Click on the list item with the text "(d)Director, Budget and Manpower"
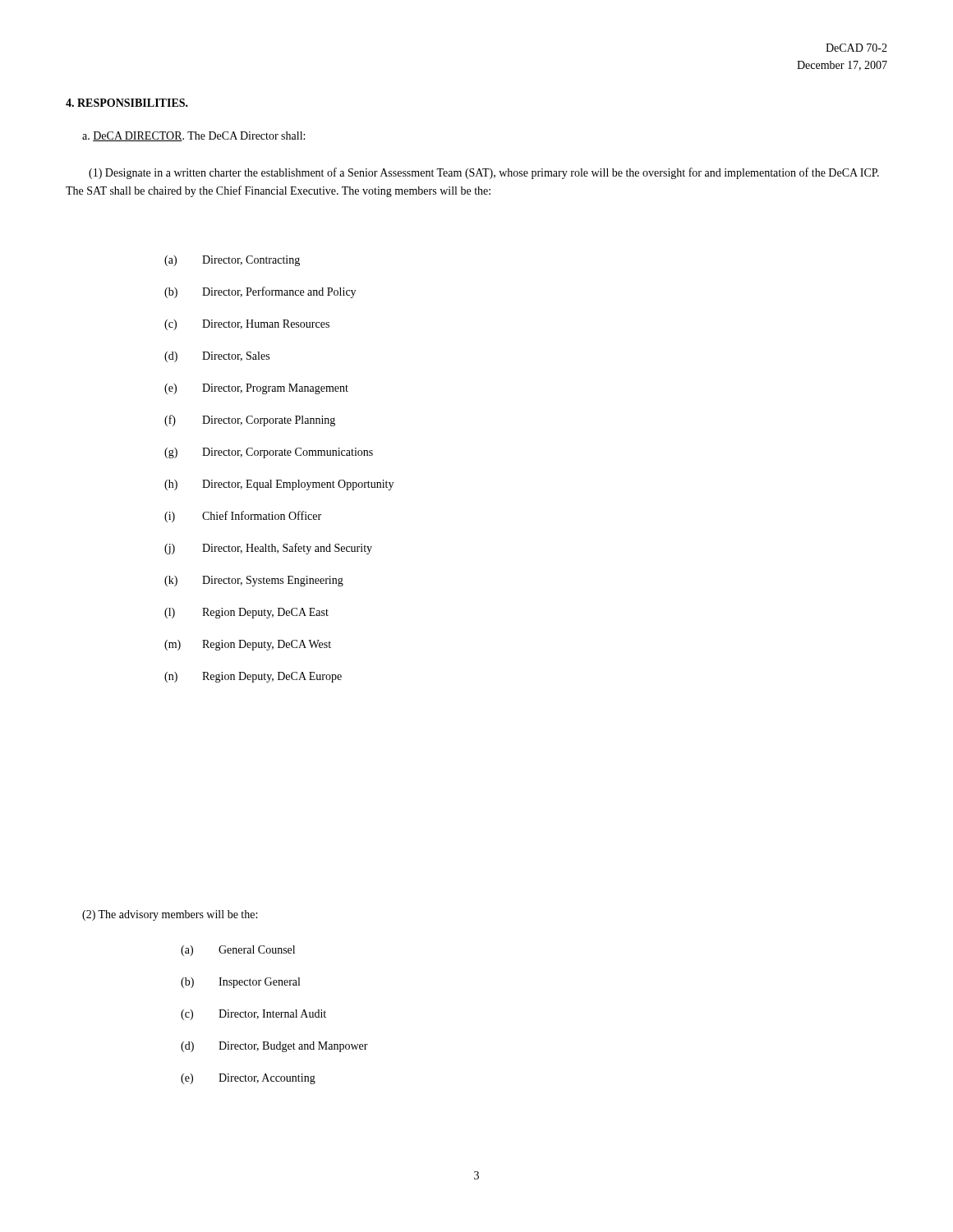Screen dimensions: 1232x953 (x=274, y=1046)
